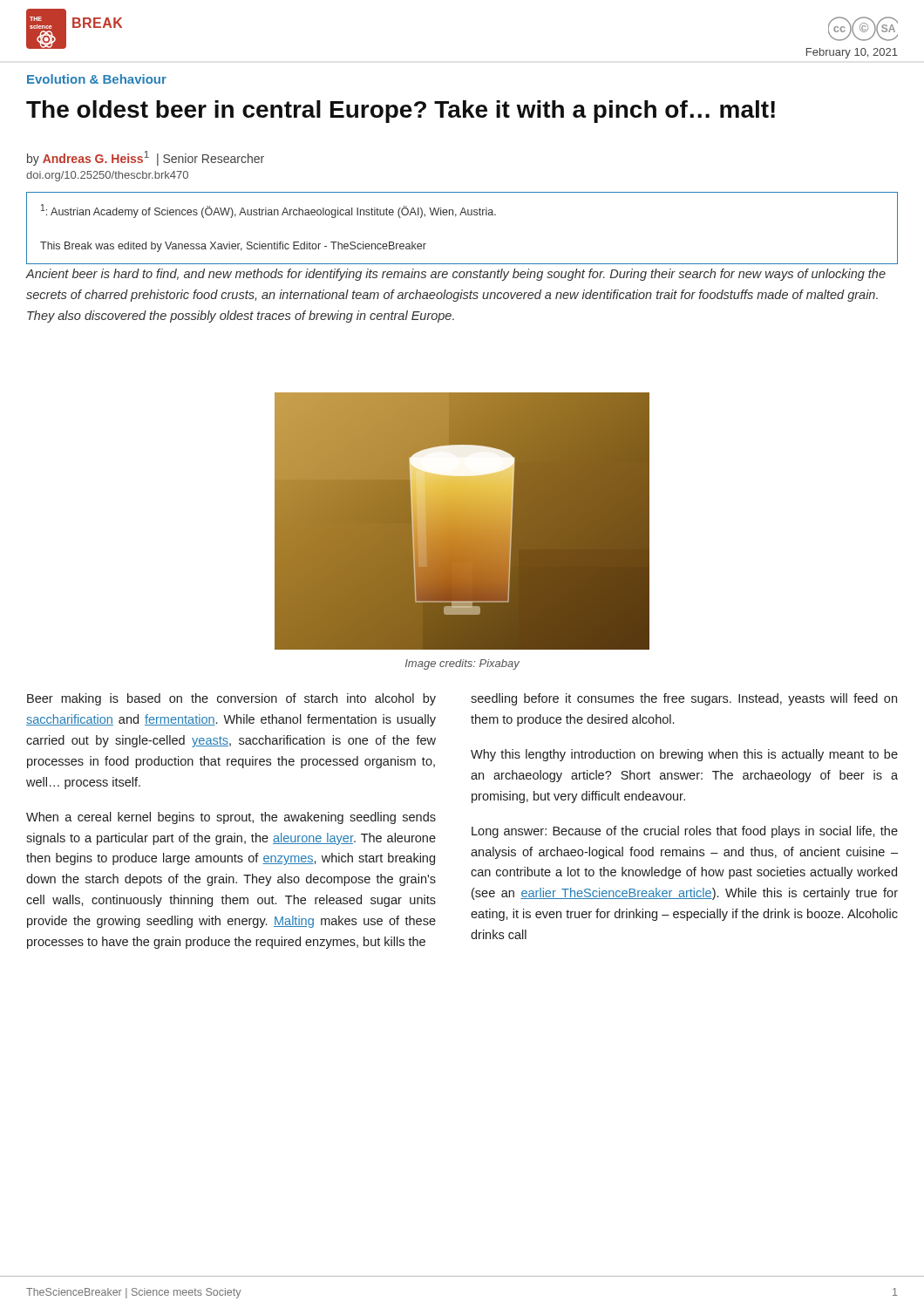Select the footnote that reads "1: Austrian Academy of Sciences (ÖAW), Austrian"
Image resolution: width=924 pixels, height=1308 pixels.
click(268, 211)
